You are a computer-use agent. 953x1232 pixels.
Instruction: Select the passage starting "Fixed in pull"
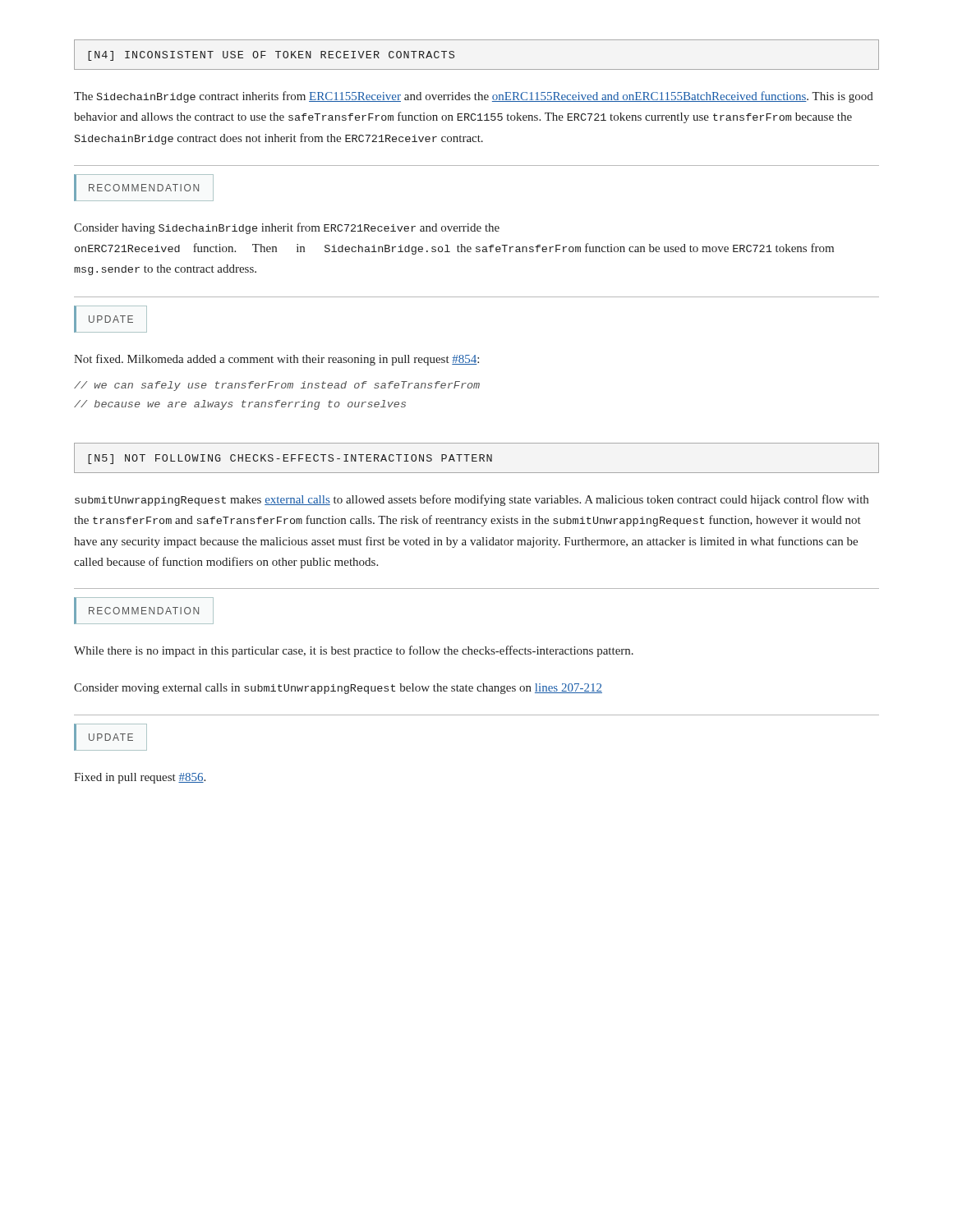pos(140,777)
